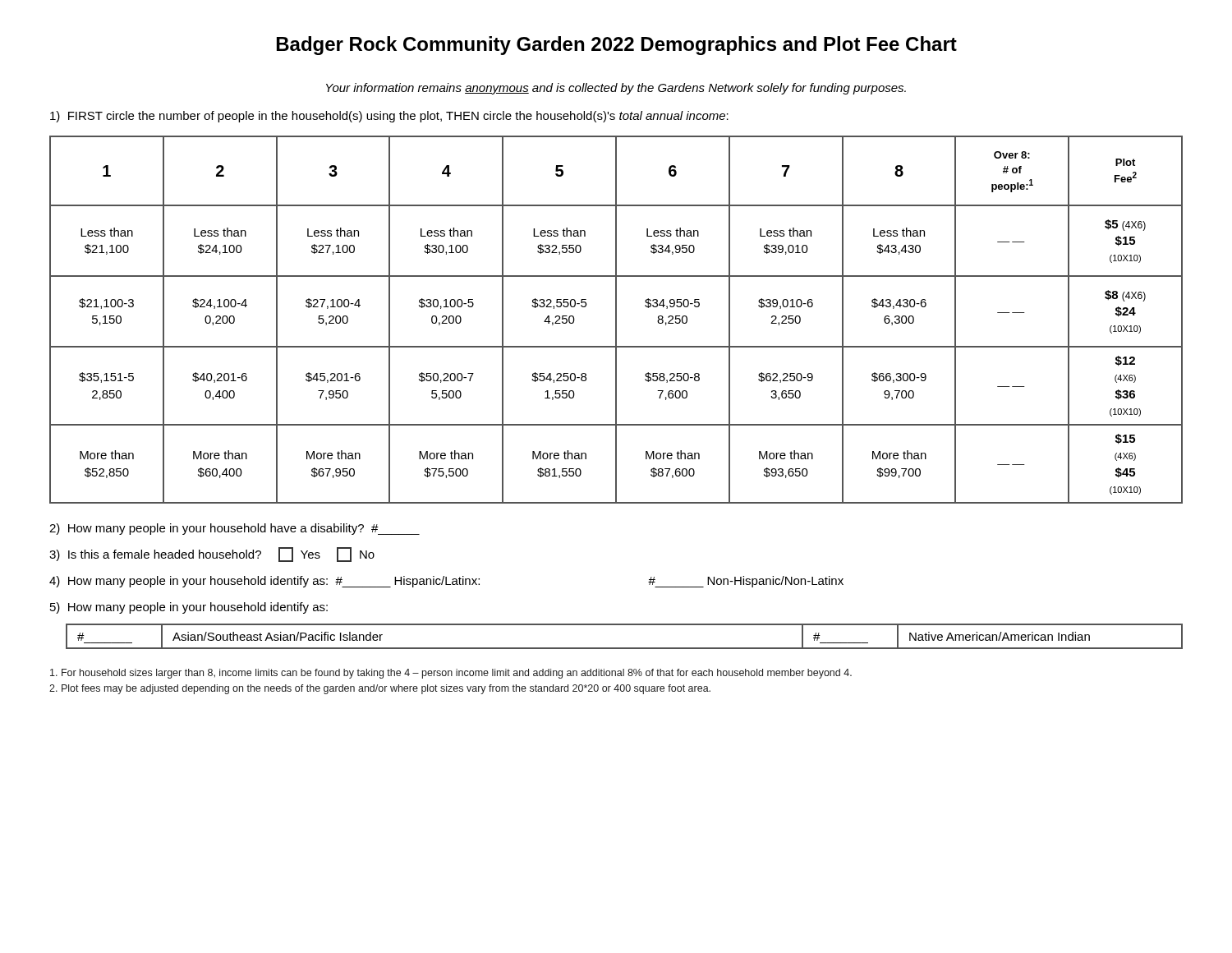Find the text starting "4) How many people in"
The width and height of the screenshot is (1232, 953).
(446, 580)
